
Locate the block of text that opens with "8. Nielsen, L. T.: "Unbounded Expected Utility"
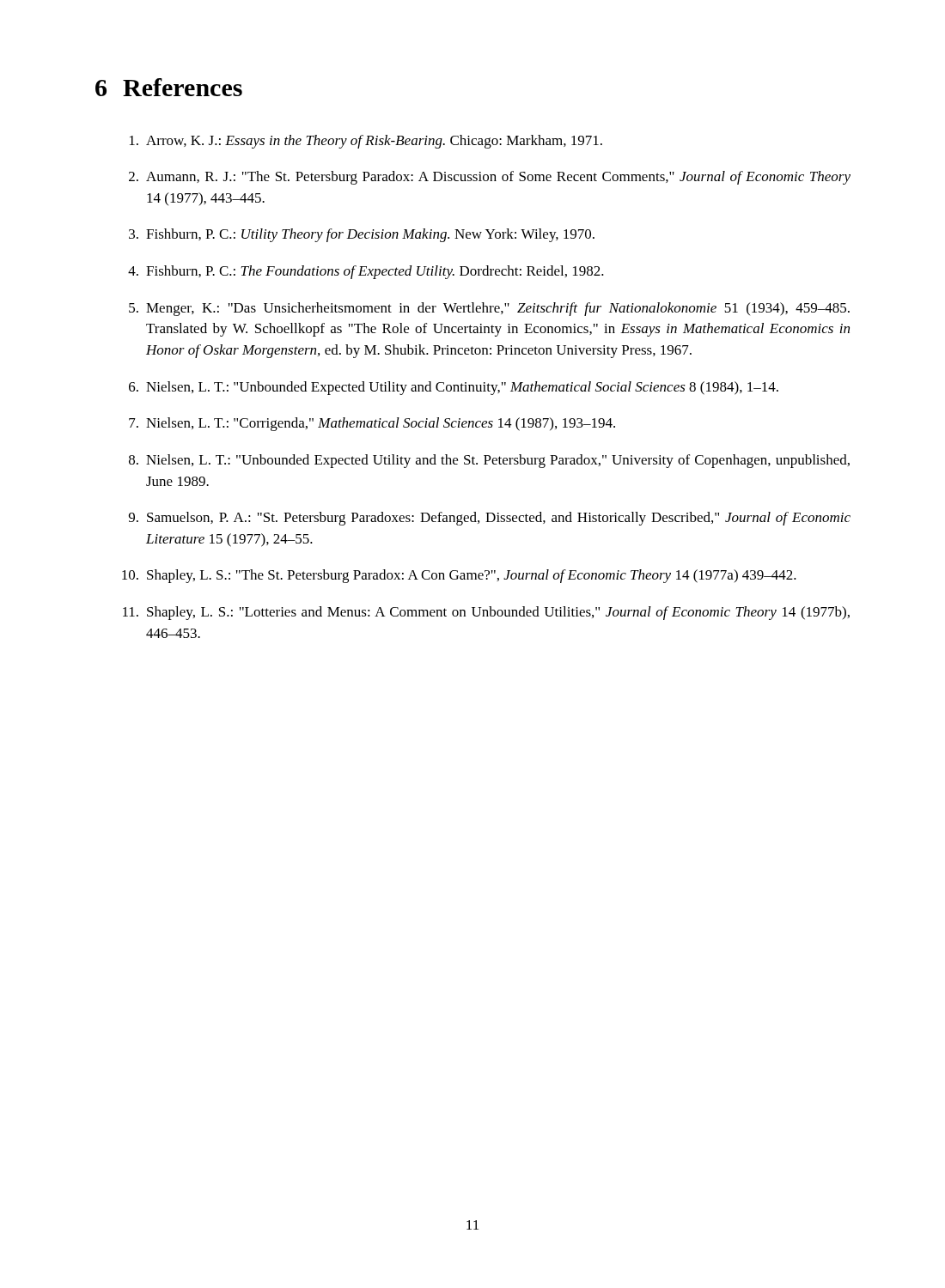coord(472,471)
